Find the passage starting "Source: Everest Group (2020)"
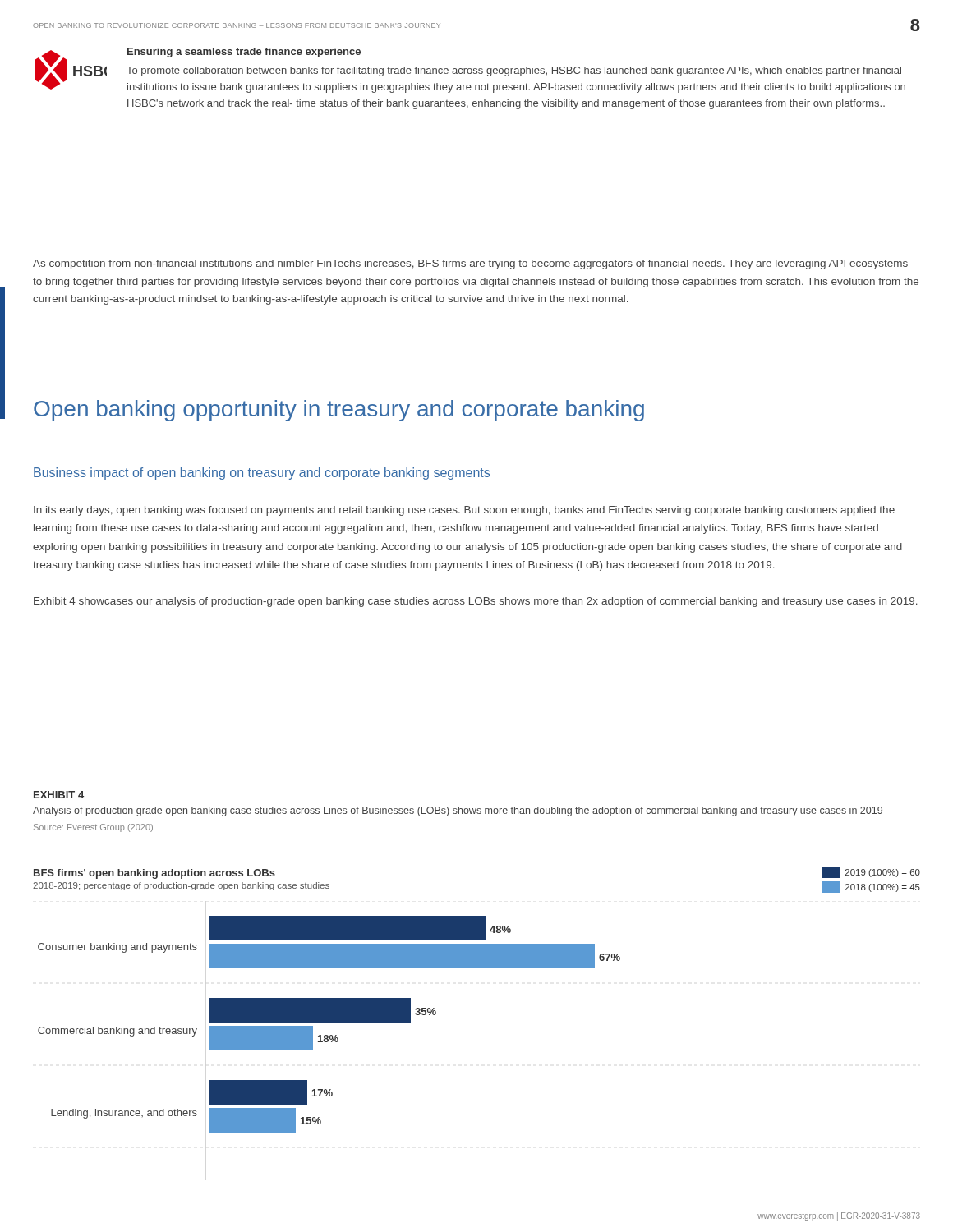Viewport: 953px width, 1232px height. tap(93, 827)
